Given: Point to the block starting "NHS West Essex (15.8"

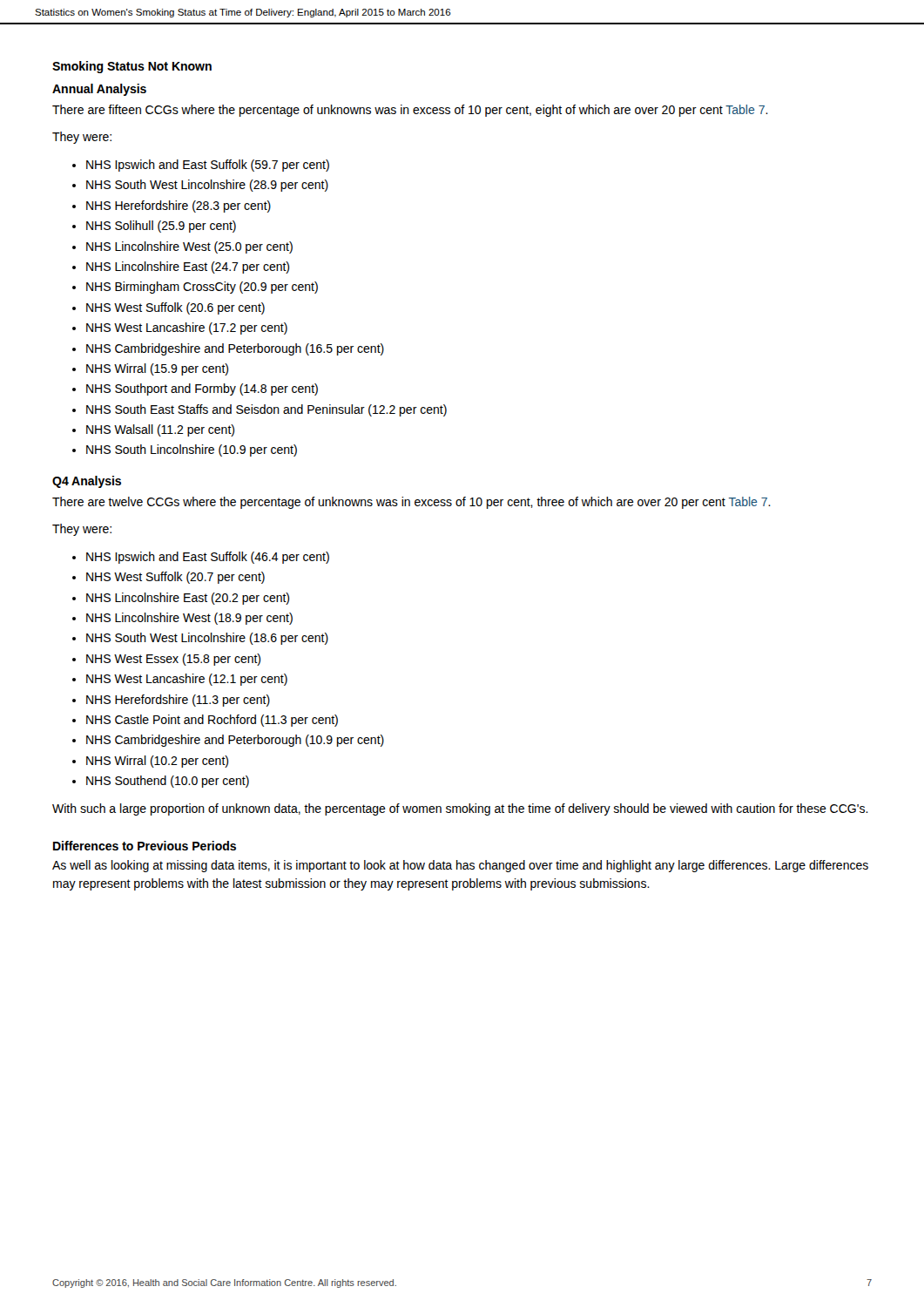Looking at the screenshot, I should [173, 659].
